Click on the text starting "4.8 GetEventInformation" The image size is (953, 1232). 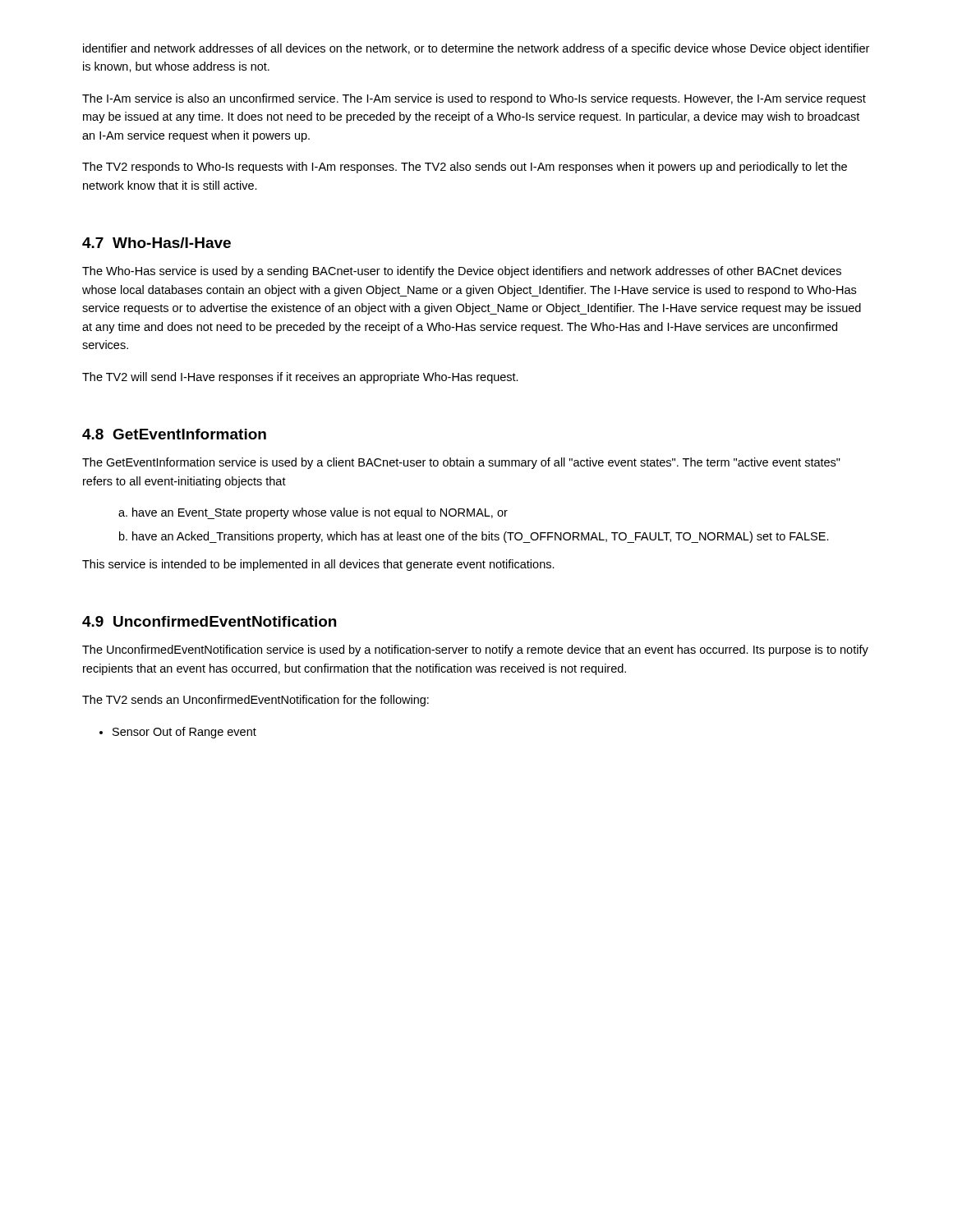[175, 434]
